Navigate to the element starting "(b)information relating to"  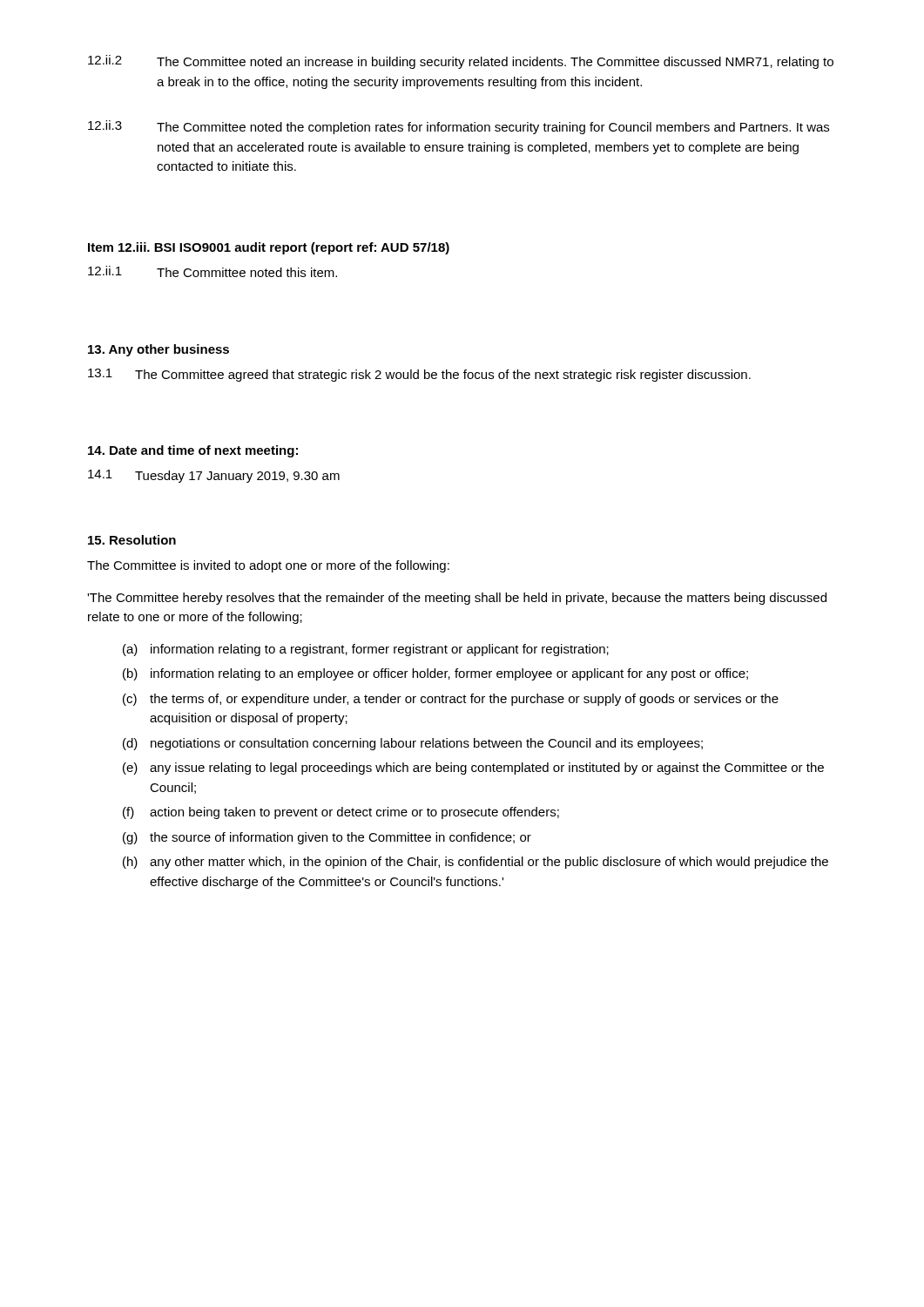click(x=479, y=674)
